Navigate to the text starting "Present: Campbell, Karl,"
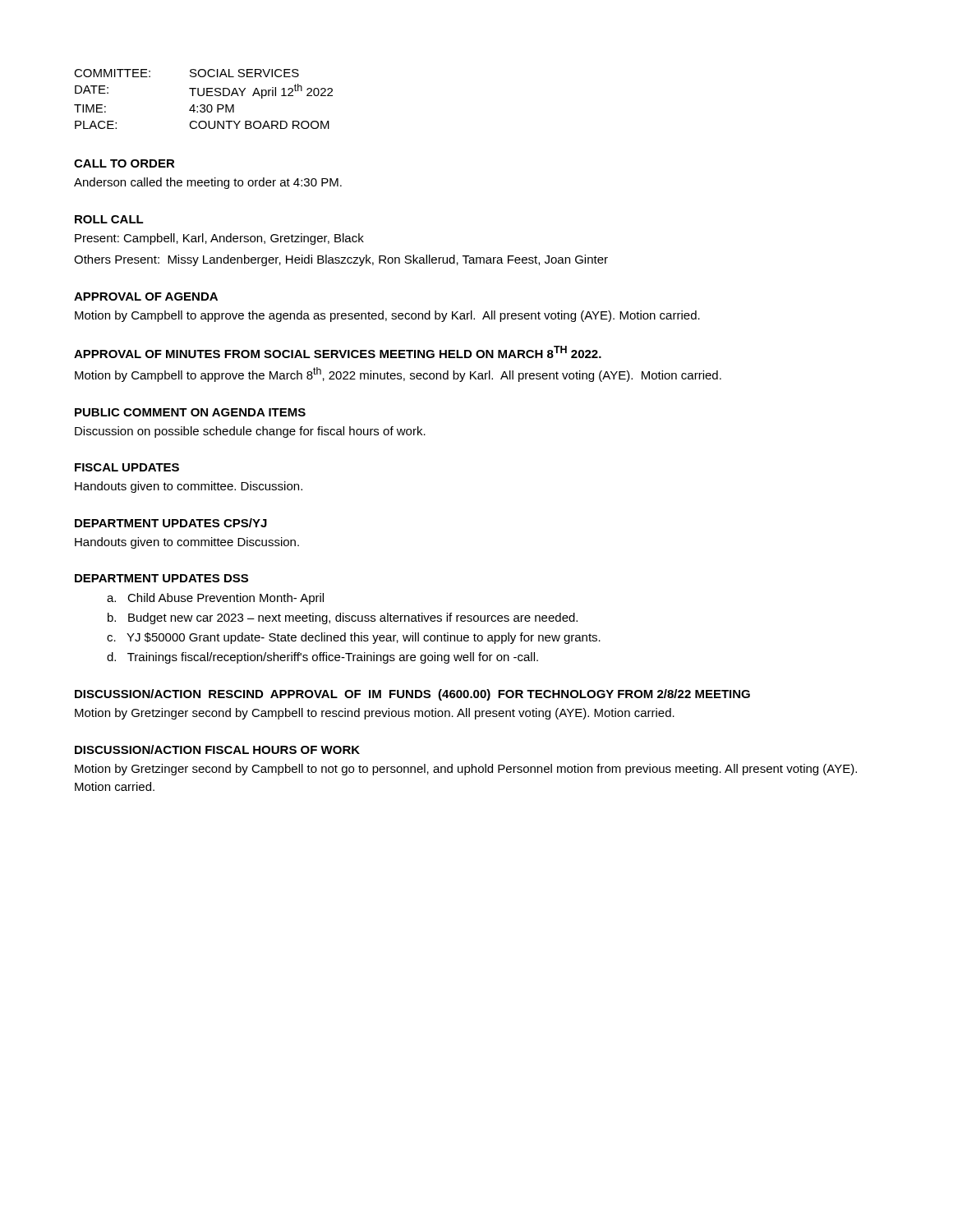 point(219,237)
